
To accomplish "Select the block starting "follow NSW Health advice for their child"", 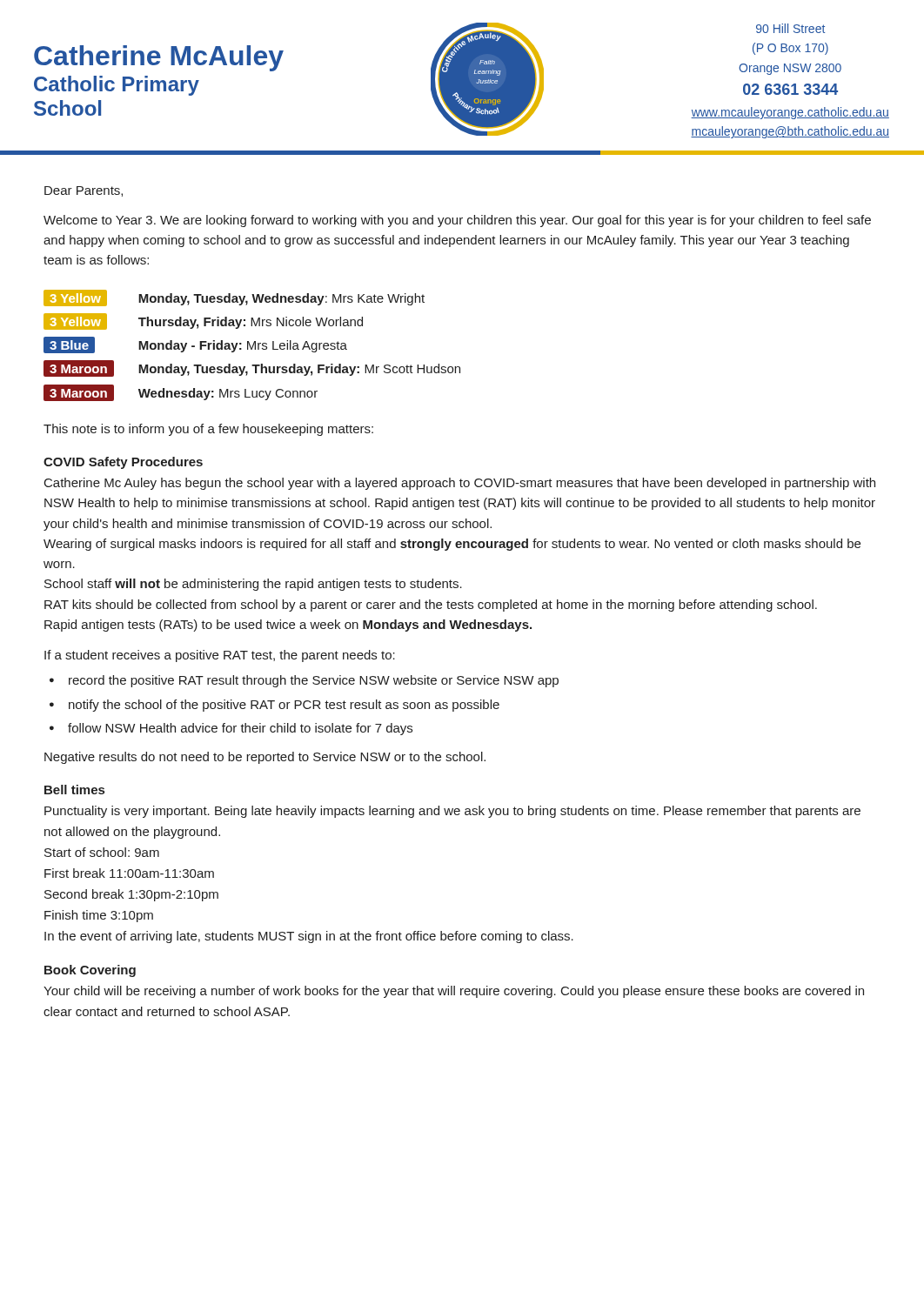I will pyautogui.click(x=240, y=728).
